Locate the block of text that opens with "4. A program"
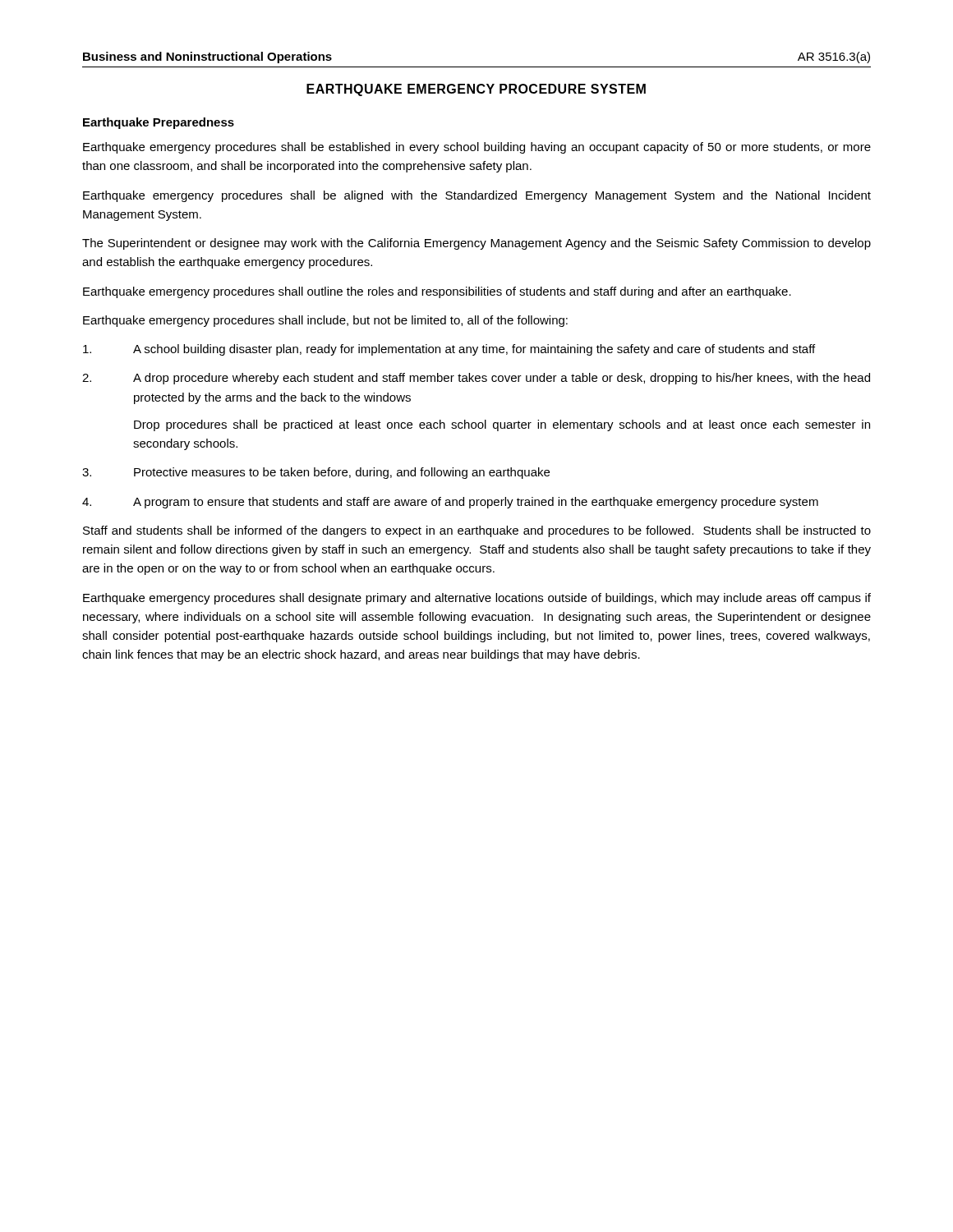This screenshot has width=953, height=1232. [x=476, y=501]
